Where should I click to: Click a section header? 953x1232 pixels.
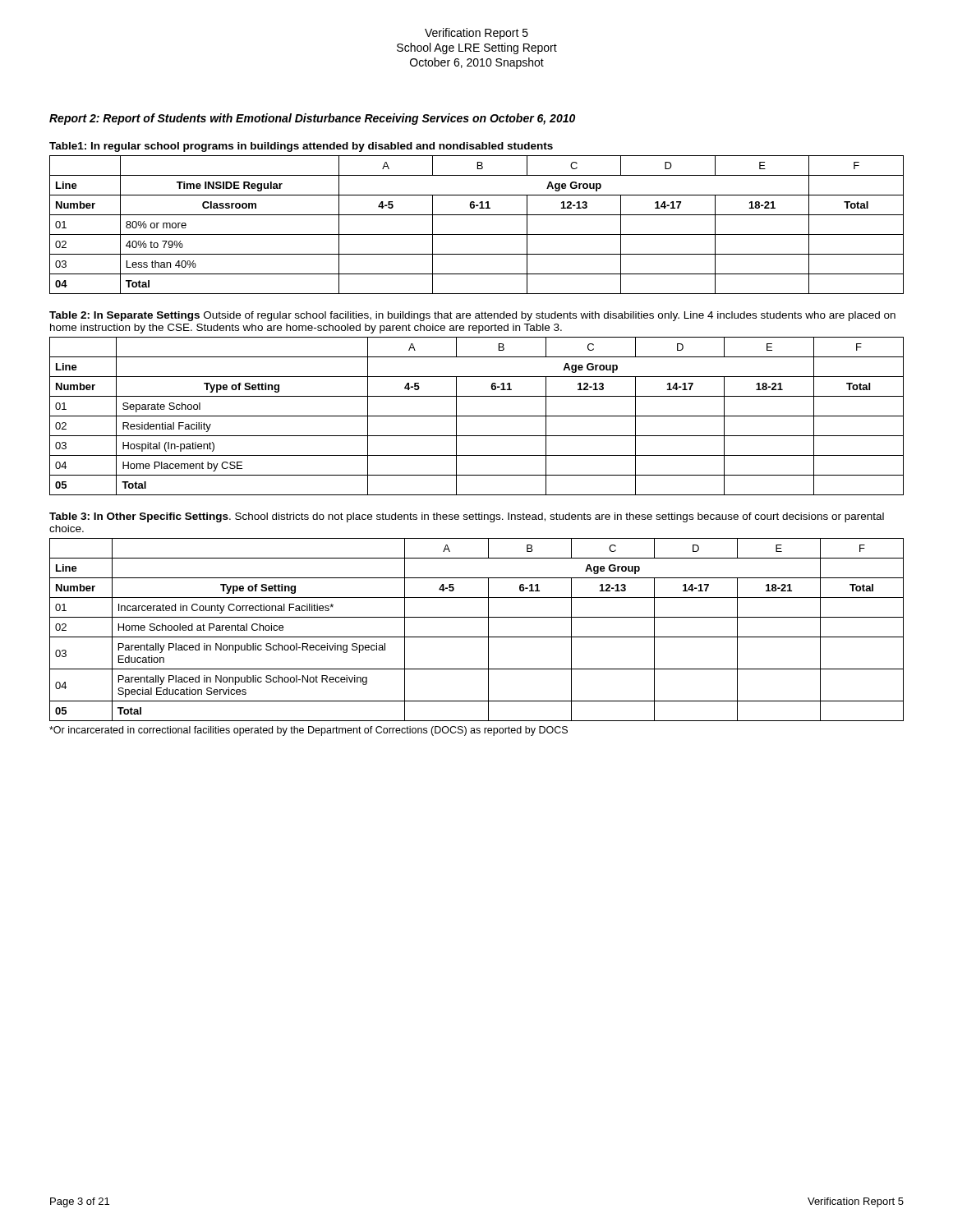click(x=312, y=118)
